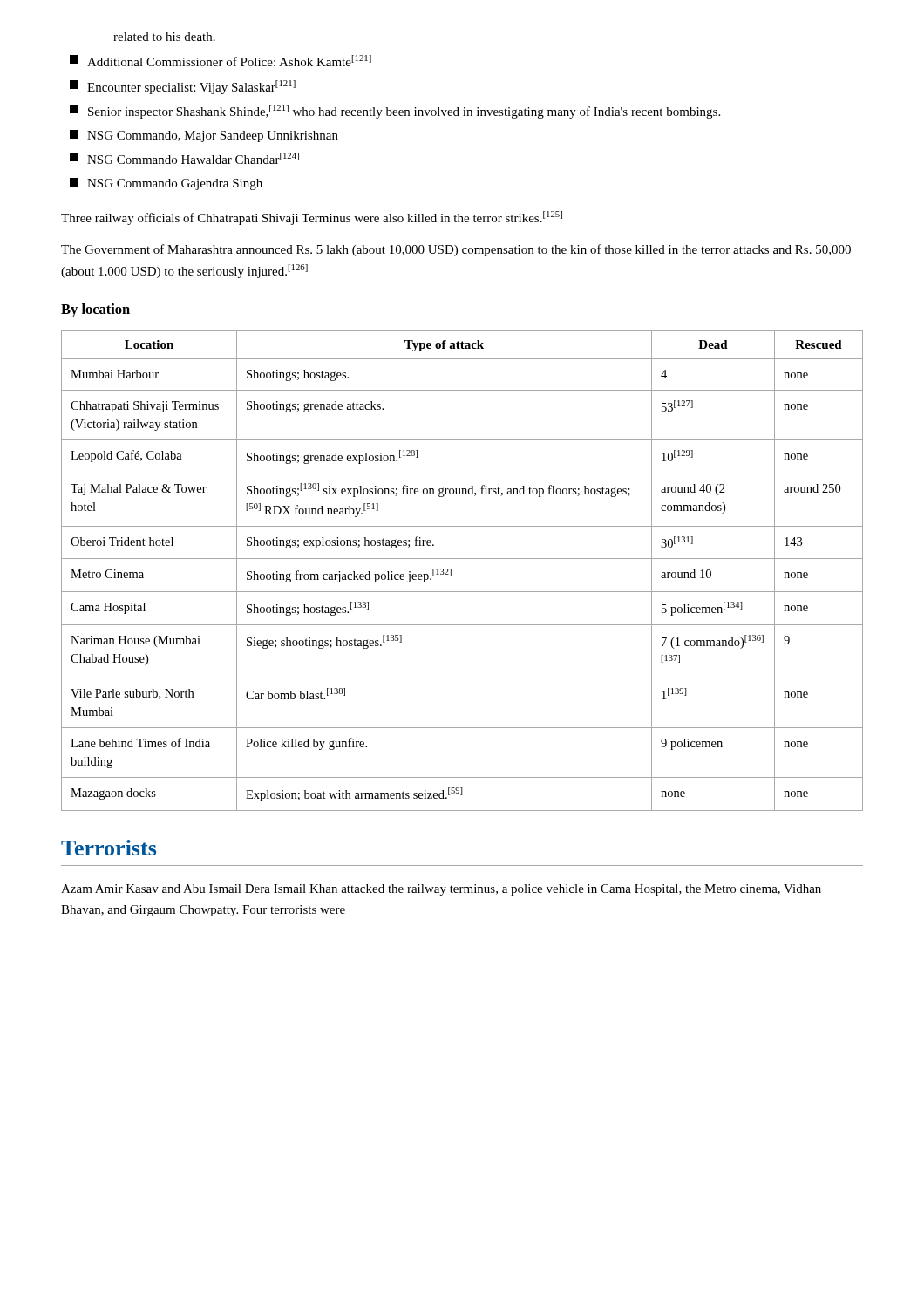Locate the table with the text "53 [127]"
This screenshot has width=924, height=1308.
[x=462, y=571]
